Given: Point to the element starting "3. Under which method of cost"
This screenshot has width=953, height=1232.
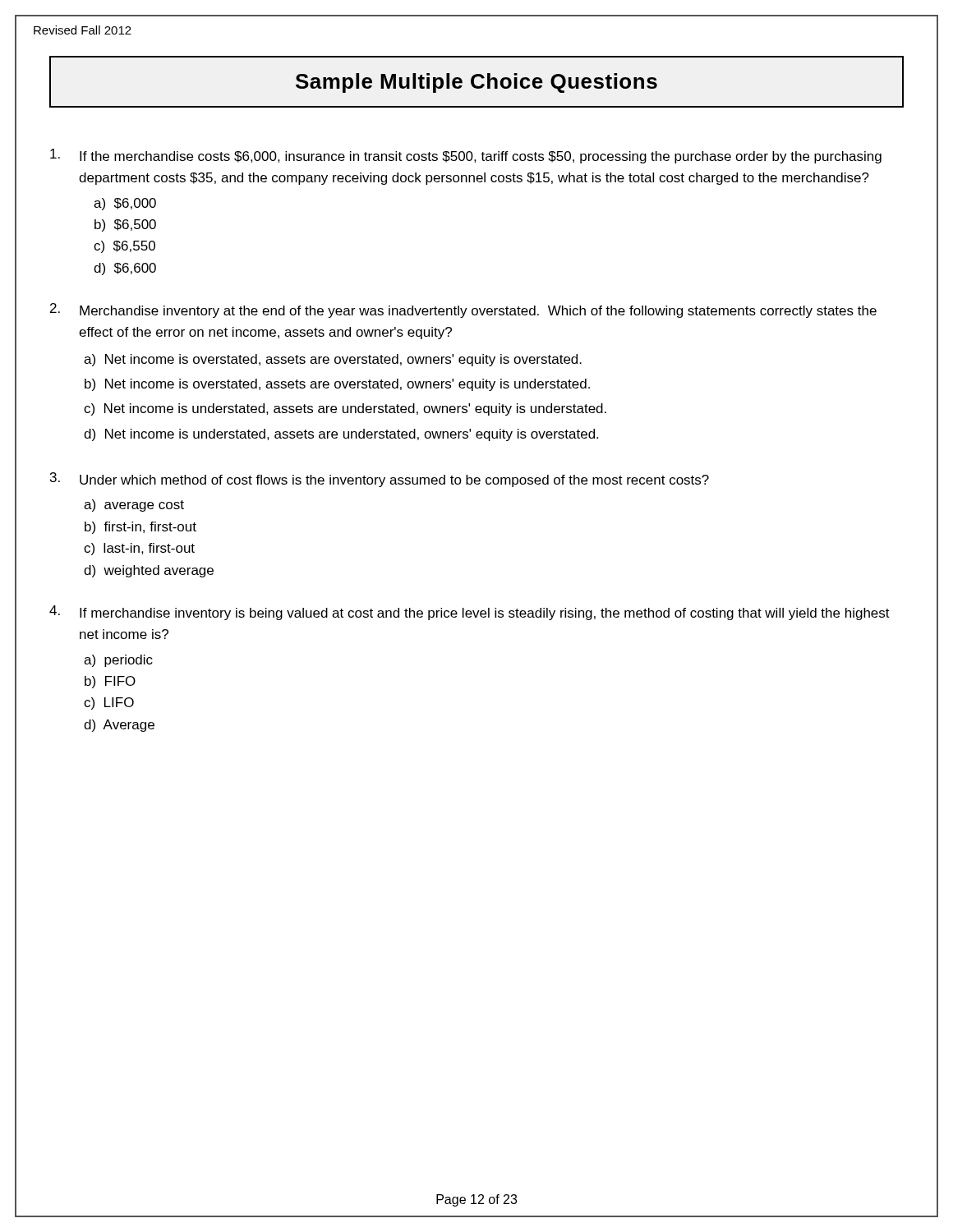Looking at the screenshot, I should pos(380,480).
